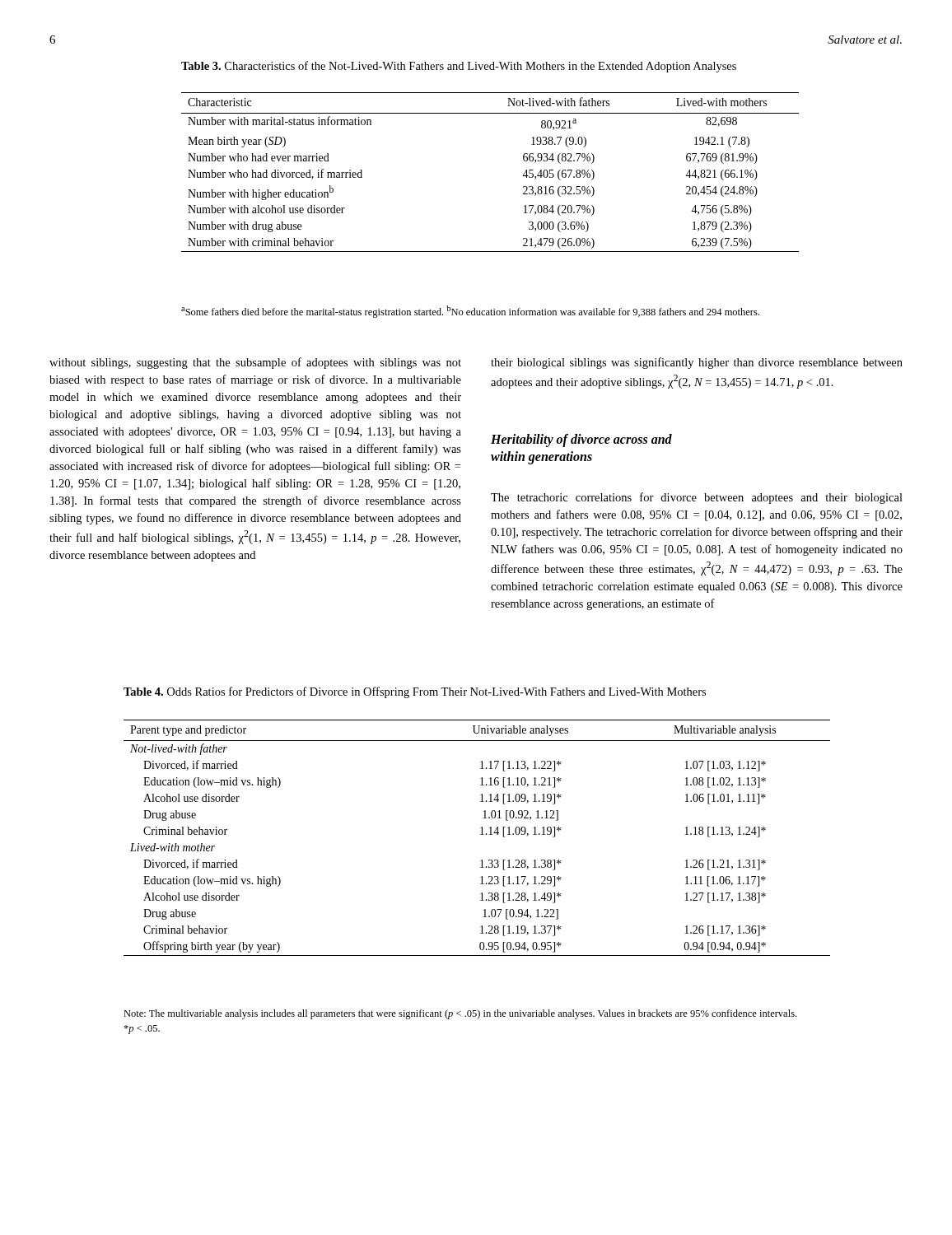Click on the table containing "1.28 [1.19, 1.37]*"
The height and width of the screenshot is (1235, 952).
point(477,838)
